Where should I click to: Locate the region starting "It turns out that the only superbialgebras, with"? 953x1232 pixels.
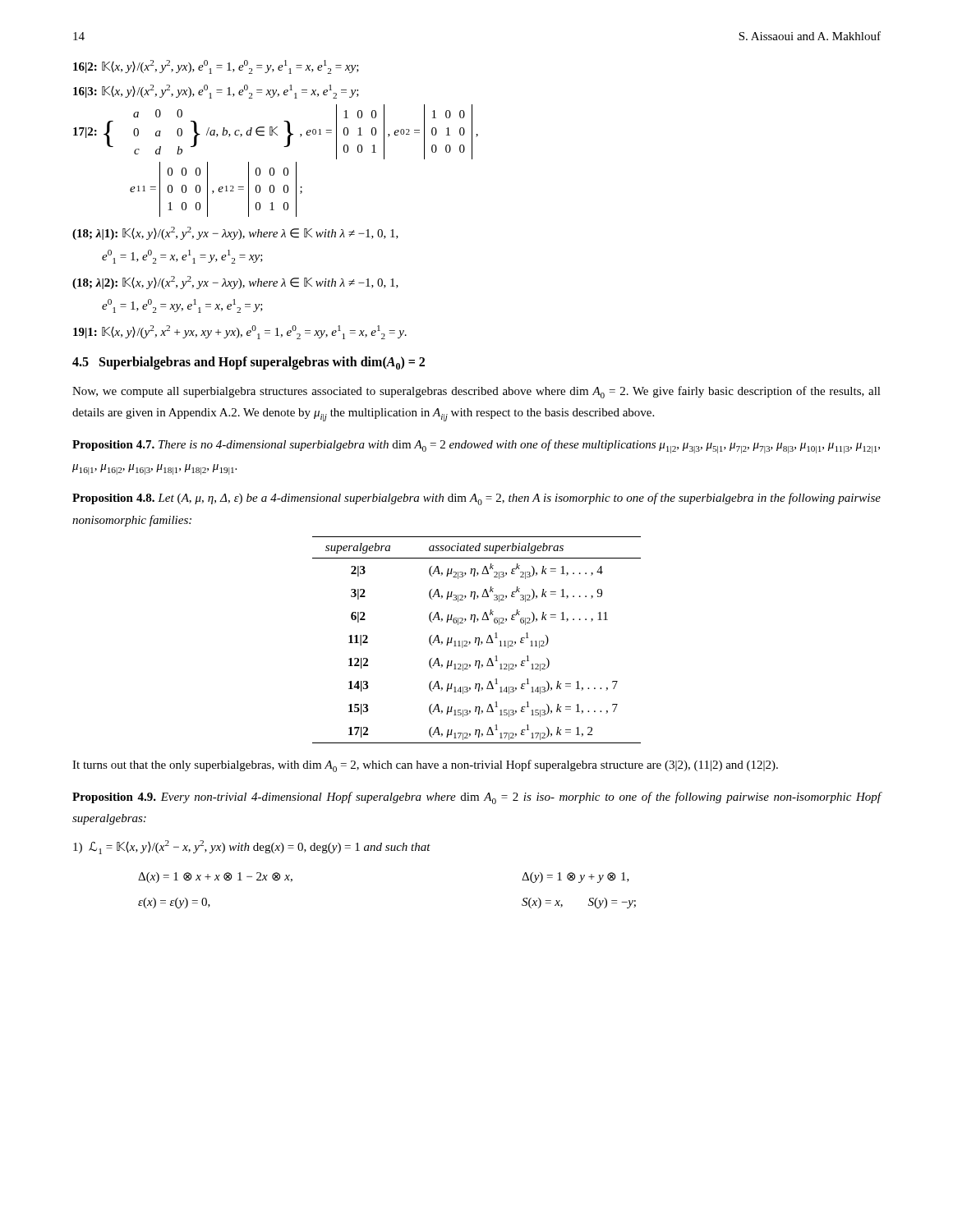click(426, 766)
